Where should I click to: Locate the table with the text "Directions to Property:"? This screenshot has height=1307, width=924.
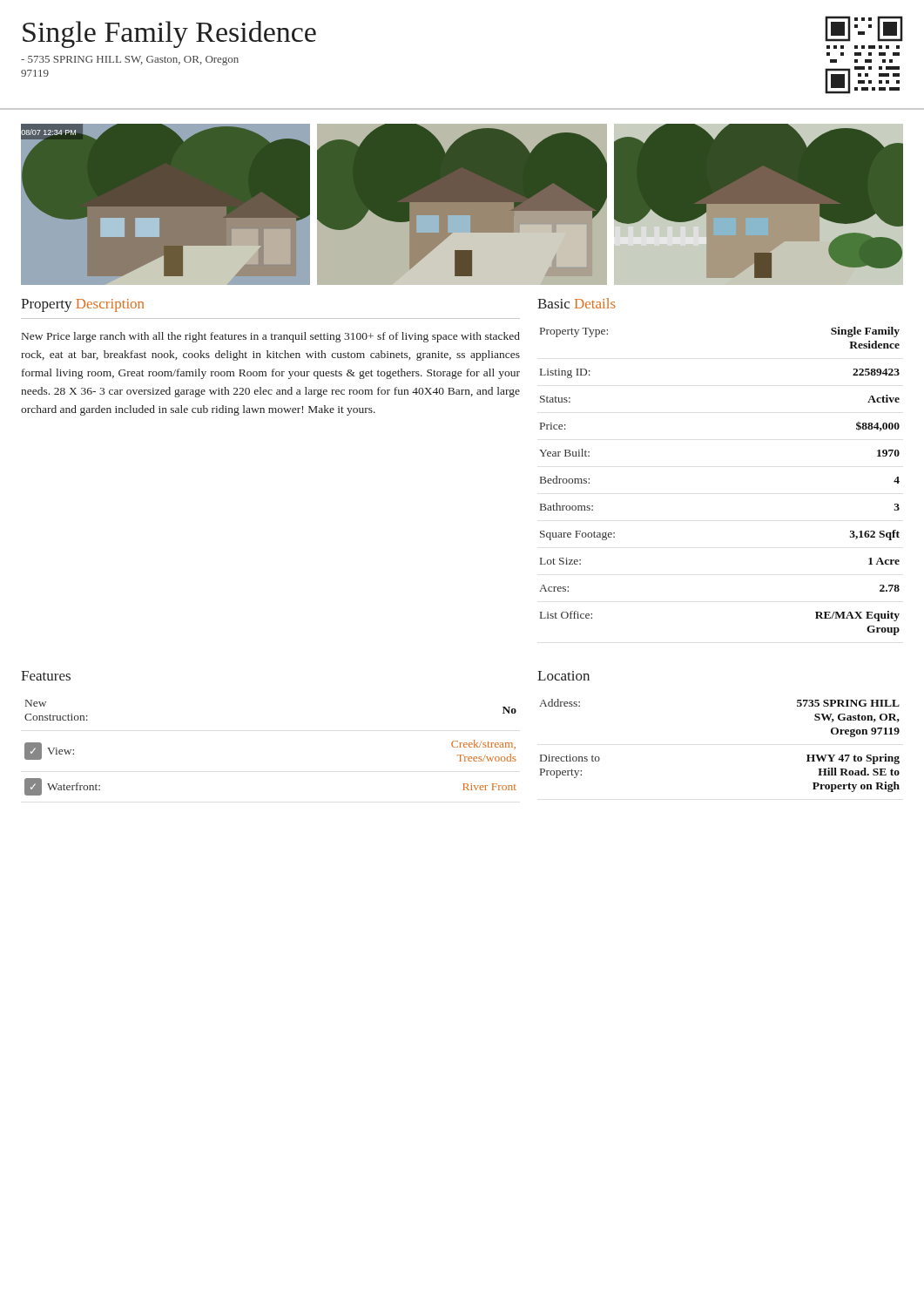coord(720,745)
